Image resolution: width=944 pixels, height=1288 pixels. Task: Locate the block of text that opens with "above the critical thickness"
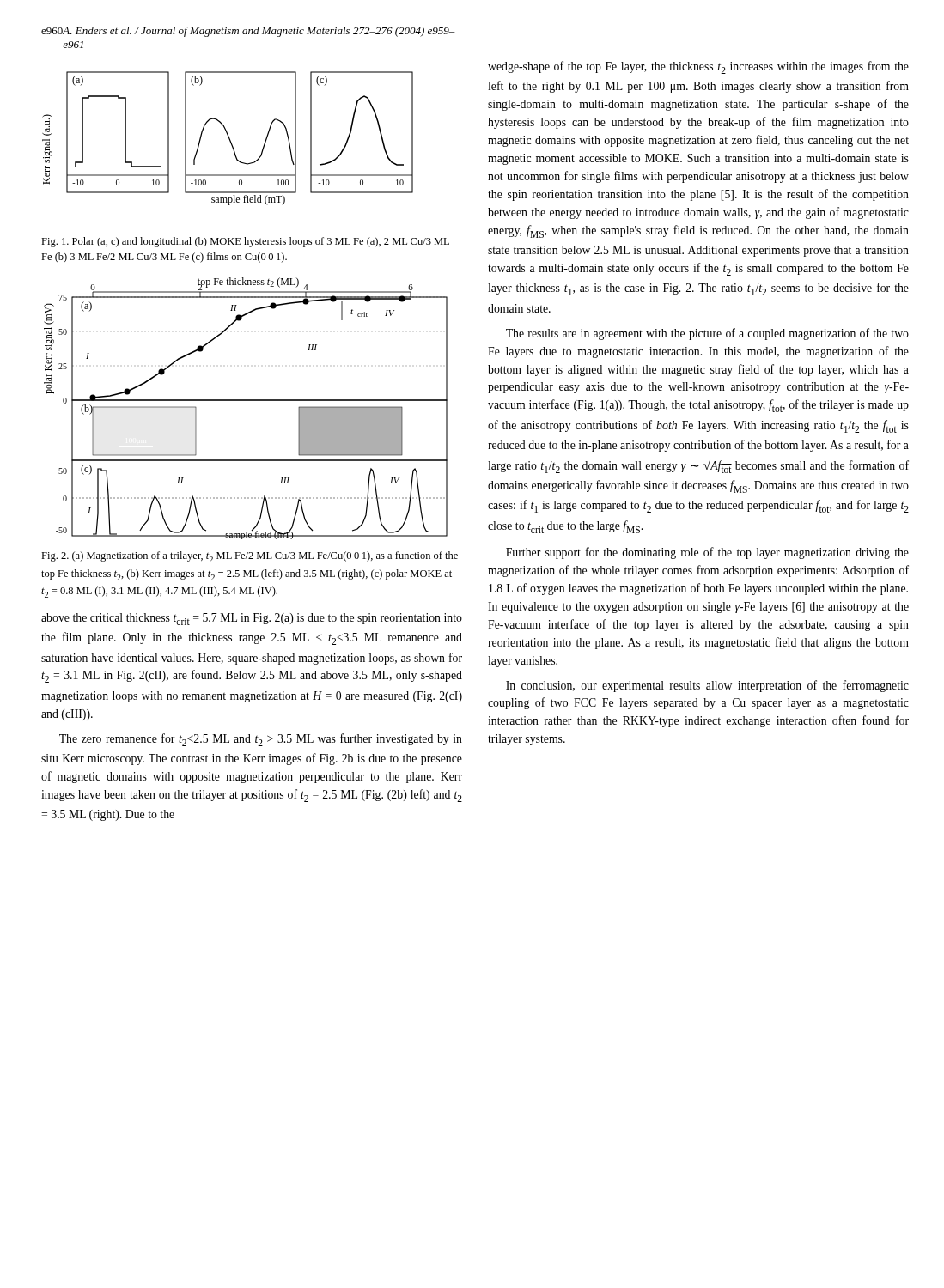click(x=252, y=619)
